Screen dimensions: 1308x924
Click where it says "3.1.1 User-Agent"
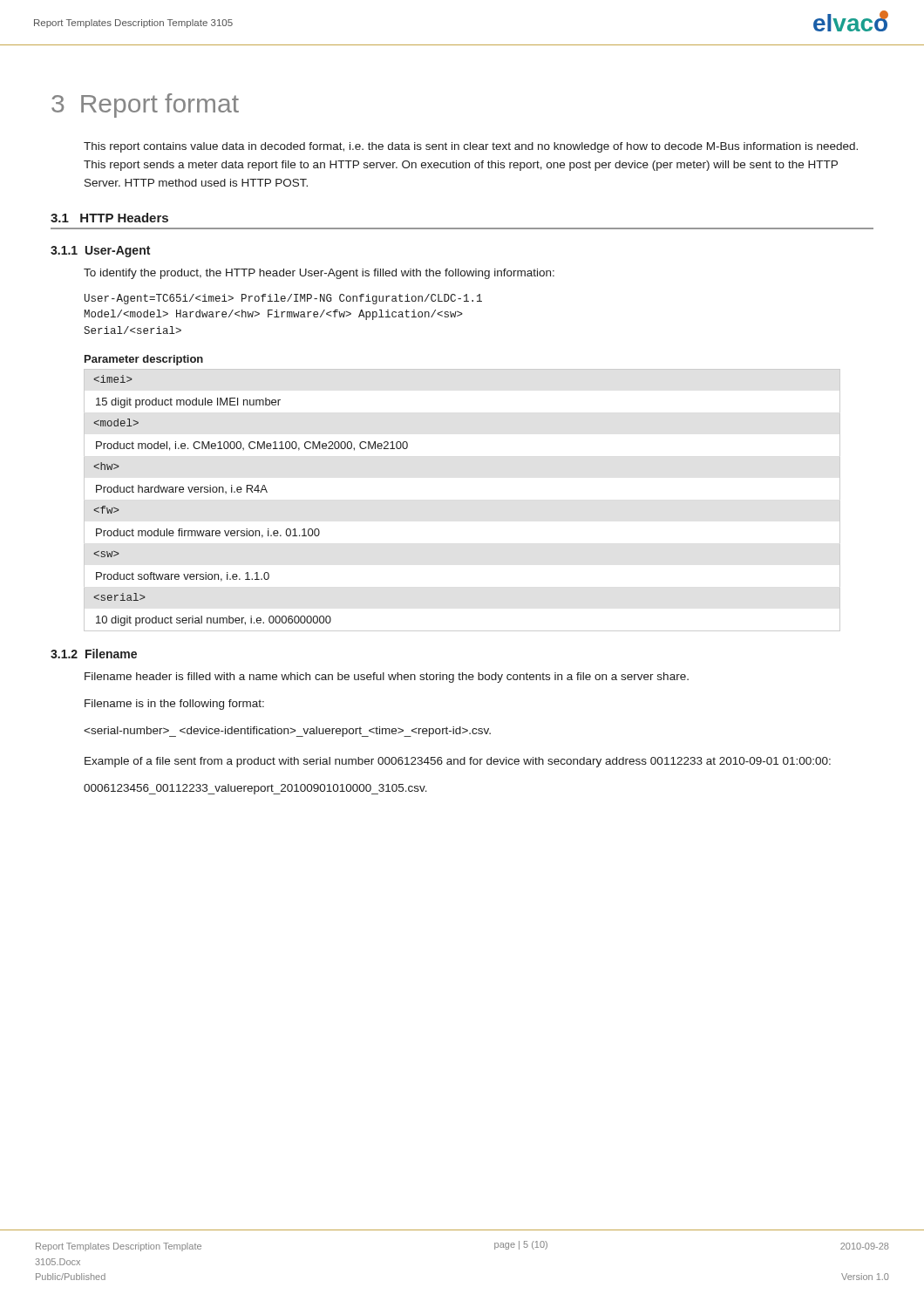coord(100,250)
